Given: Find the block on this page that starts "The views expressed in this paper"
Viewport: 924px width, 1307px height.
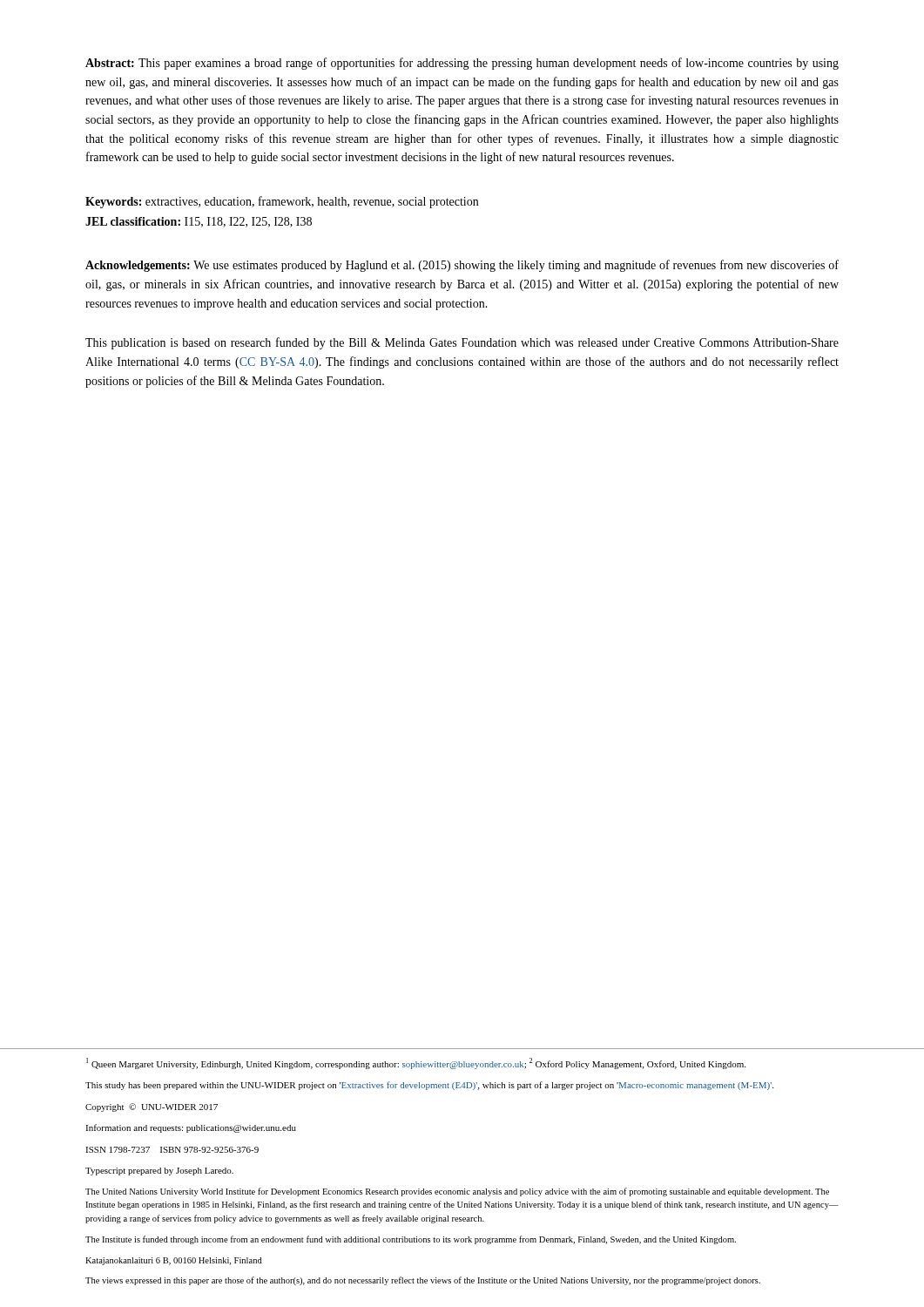Looking at the screenshot, I should (423, 1281).
